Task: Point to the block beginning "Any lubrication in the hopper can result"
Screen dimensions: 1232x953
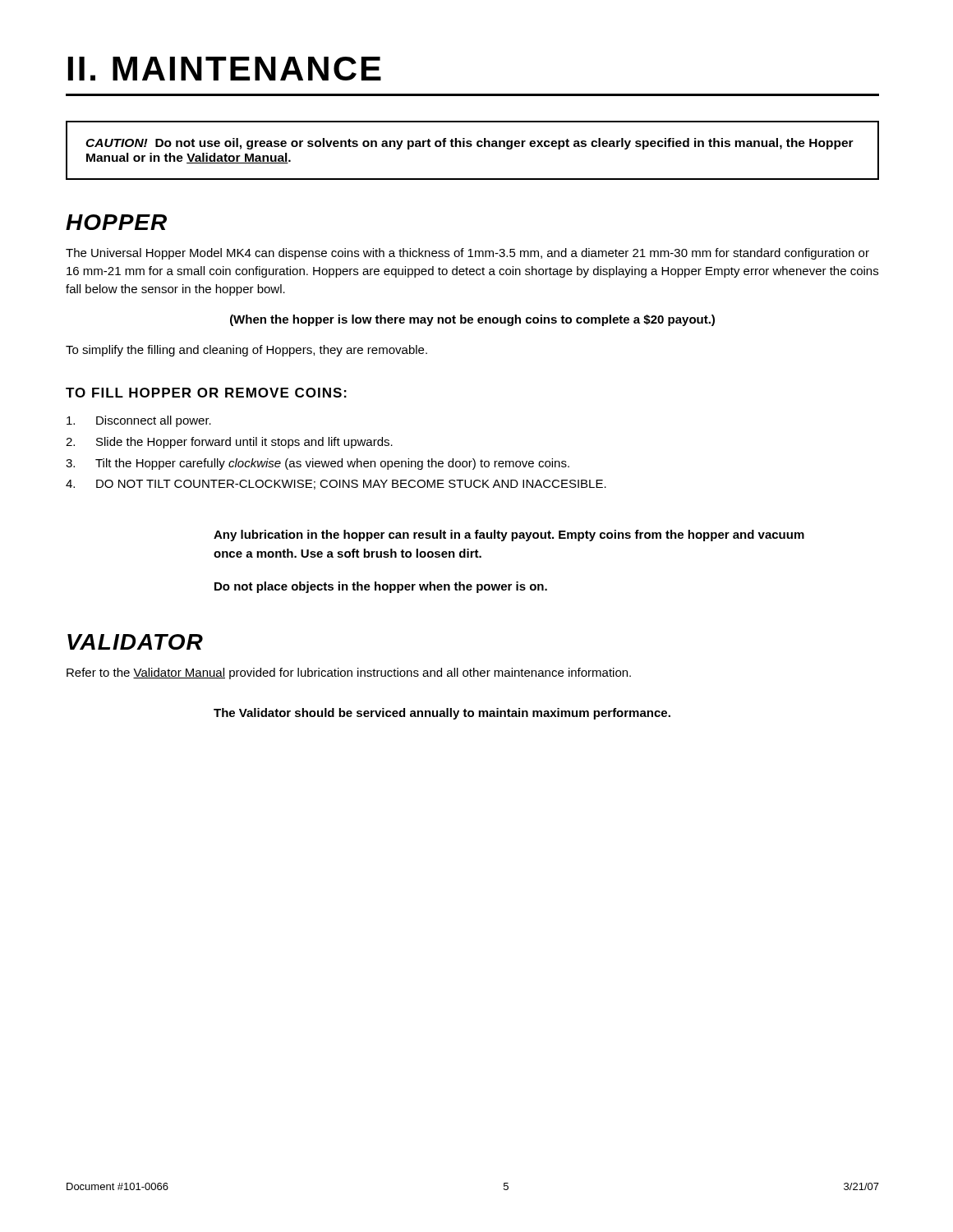Action: tap(509, 543)
